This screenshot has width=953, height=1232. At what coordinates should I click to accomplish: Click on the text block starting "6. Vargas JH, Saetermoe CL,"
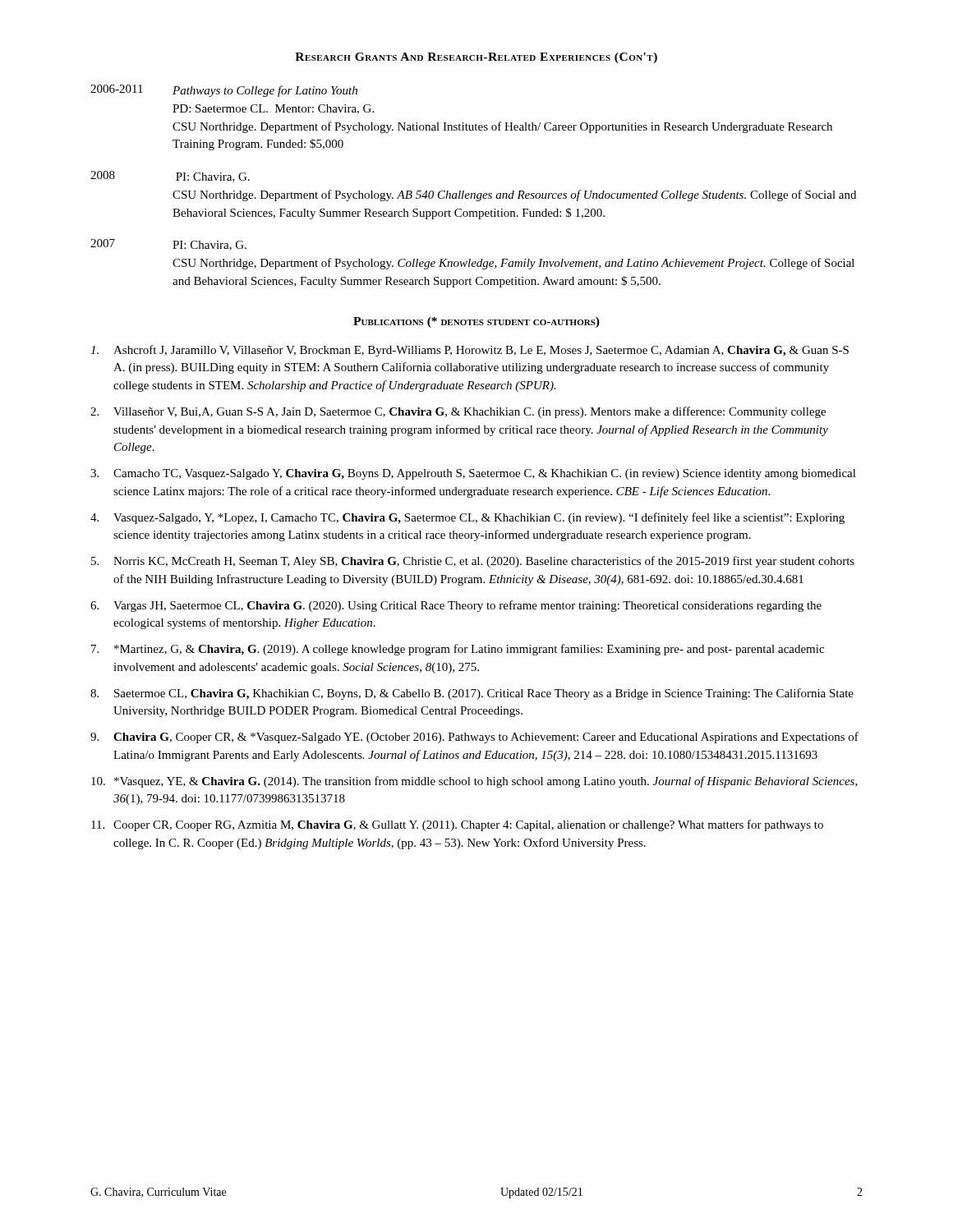point(476,615)
